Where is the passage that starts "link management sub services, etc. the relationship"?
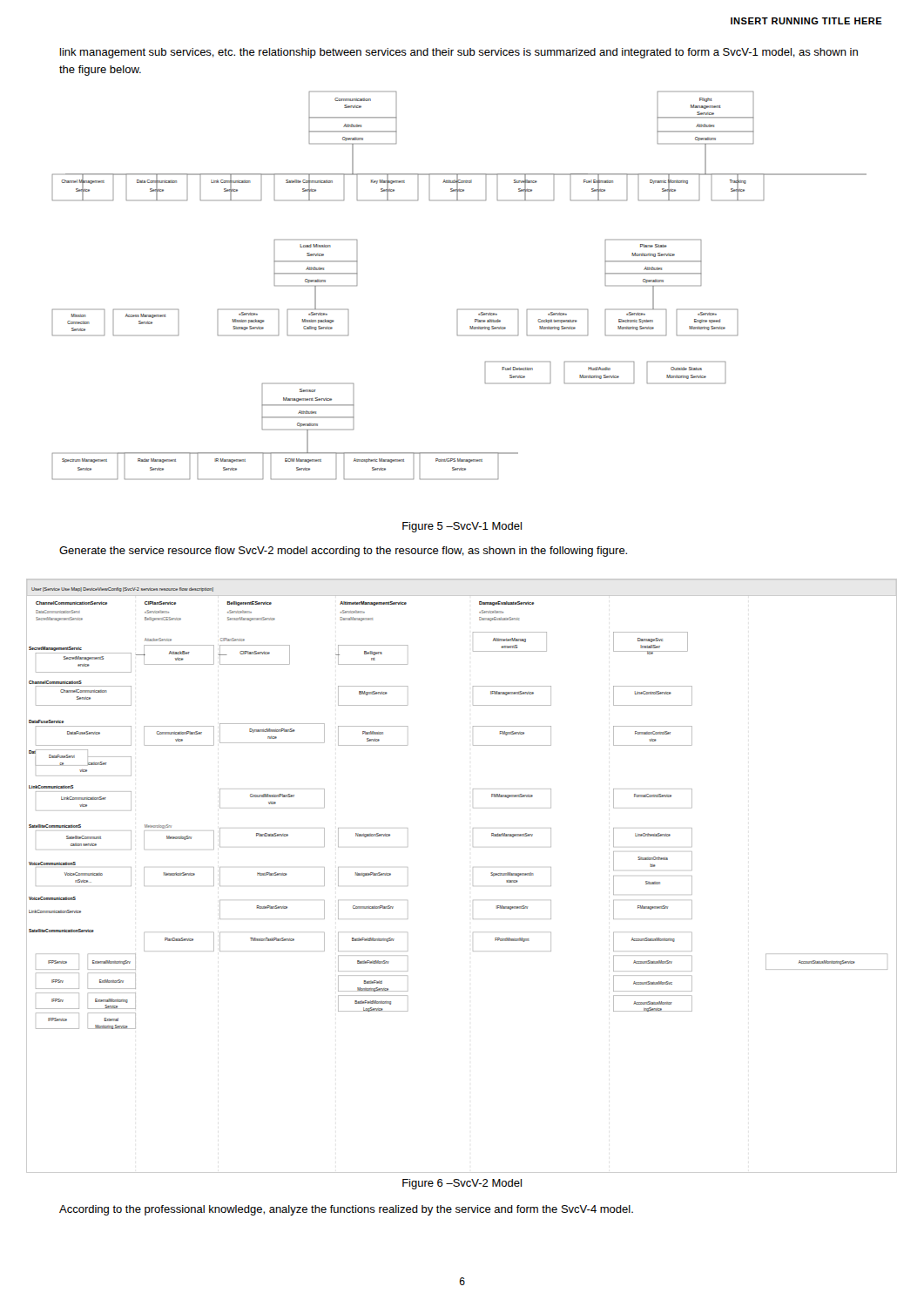The width and height of the screenshot is (924, 1307). pos(459,61)
